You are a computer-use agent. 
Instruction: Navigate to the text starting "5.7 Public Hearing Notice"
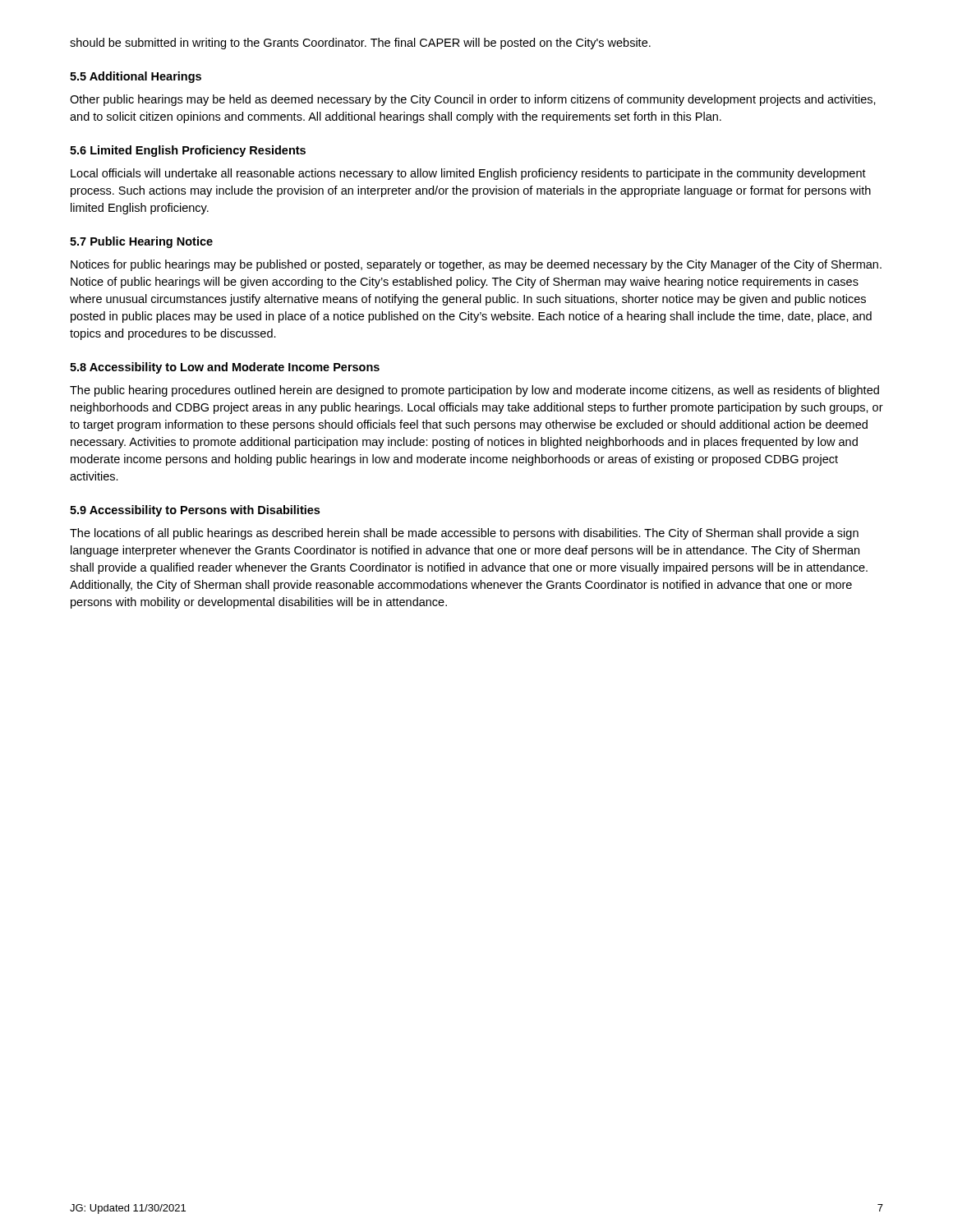tap(141, 242)
